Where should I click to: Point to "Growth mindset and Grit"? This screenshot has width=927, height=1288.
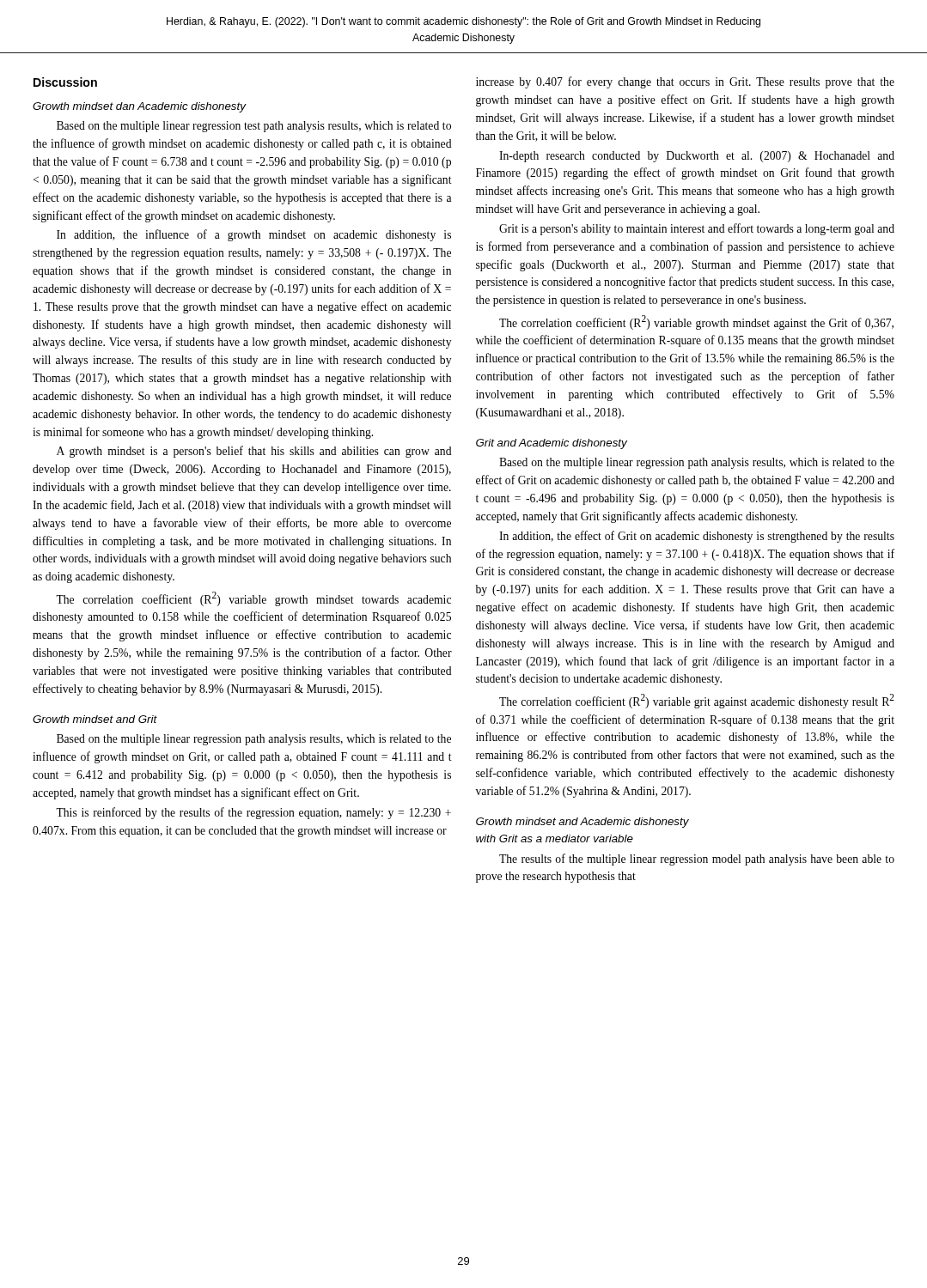pyautogui.click(x=95, y=719)
